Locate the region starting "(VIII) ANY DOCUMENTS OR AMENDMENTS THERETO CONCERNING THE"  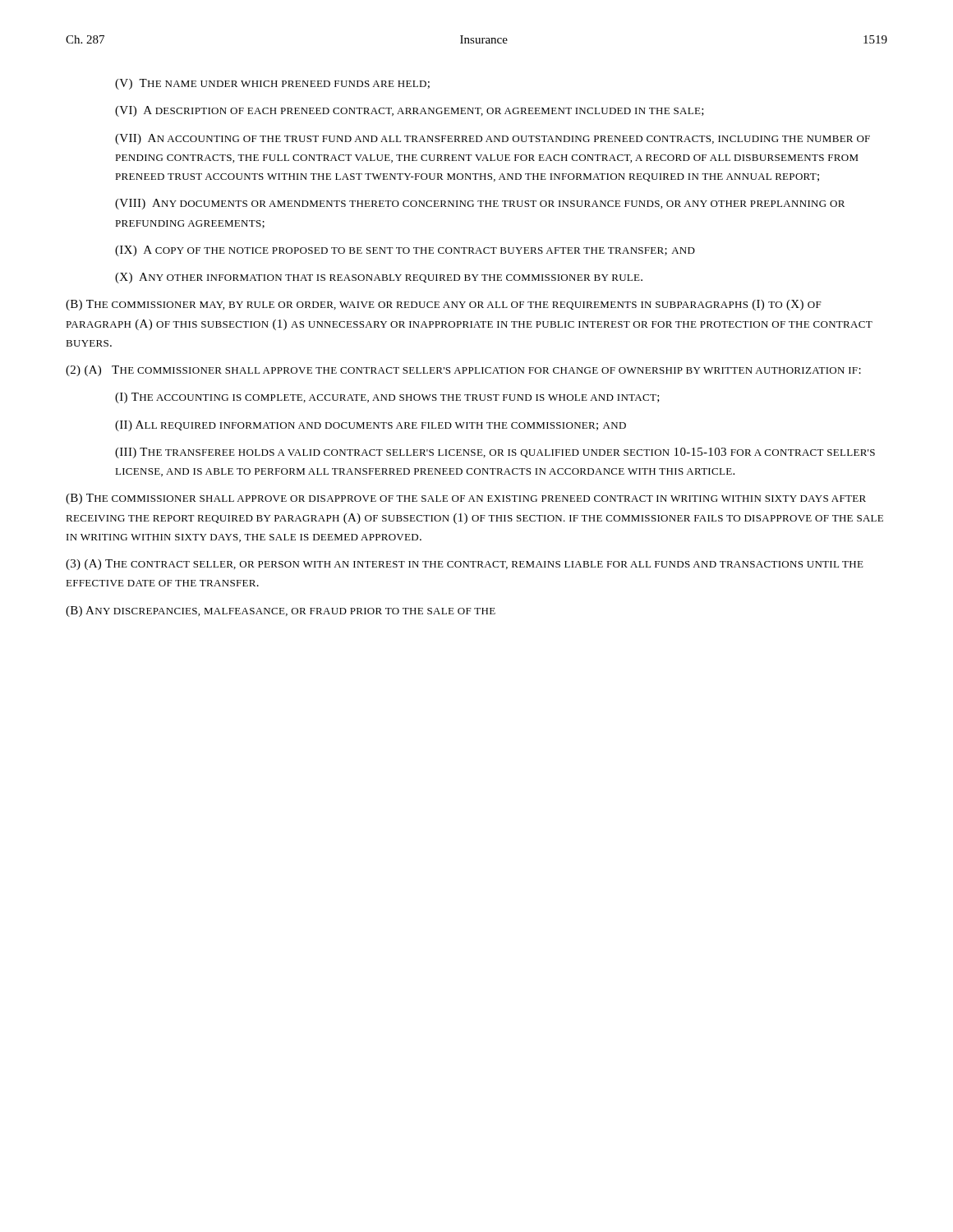pyautogui.click(x=501, y=213)
